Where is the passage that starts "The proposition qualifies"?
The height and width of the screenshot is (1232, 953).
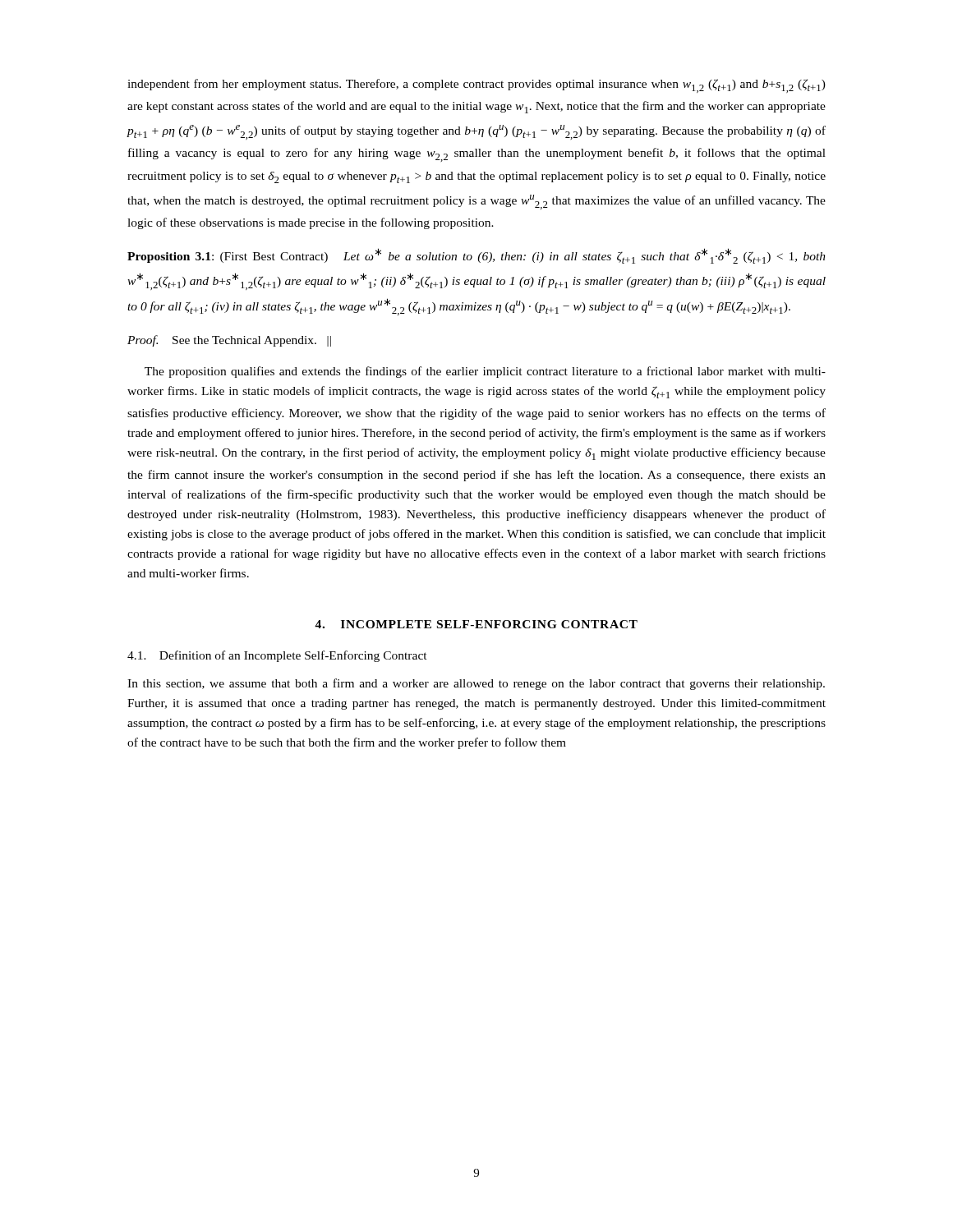click(x=476, y=472)
